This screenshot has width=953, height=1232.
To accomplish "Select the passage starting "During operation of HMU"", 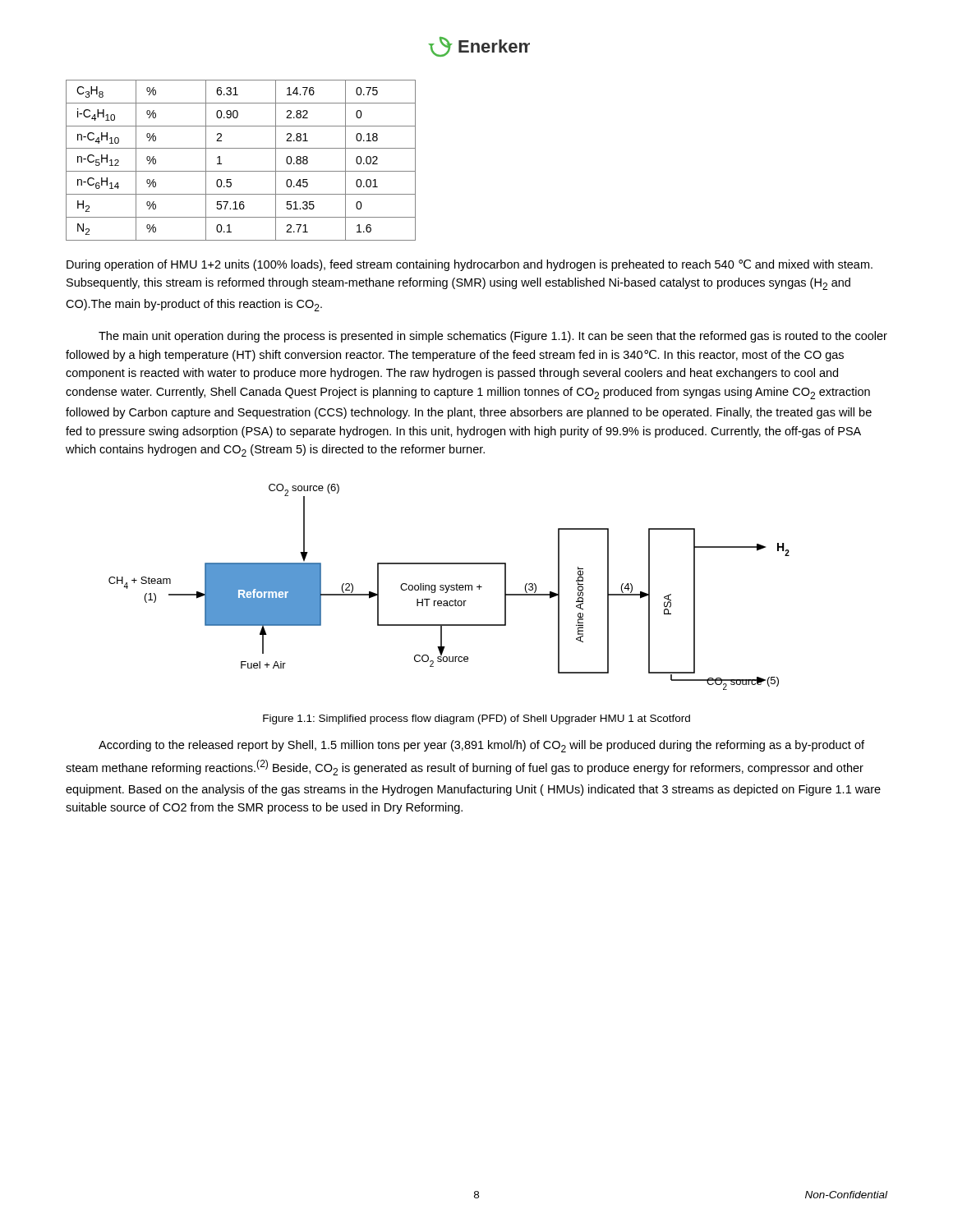I will click(x=476, y=285).
